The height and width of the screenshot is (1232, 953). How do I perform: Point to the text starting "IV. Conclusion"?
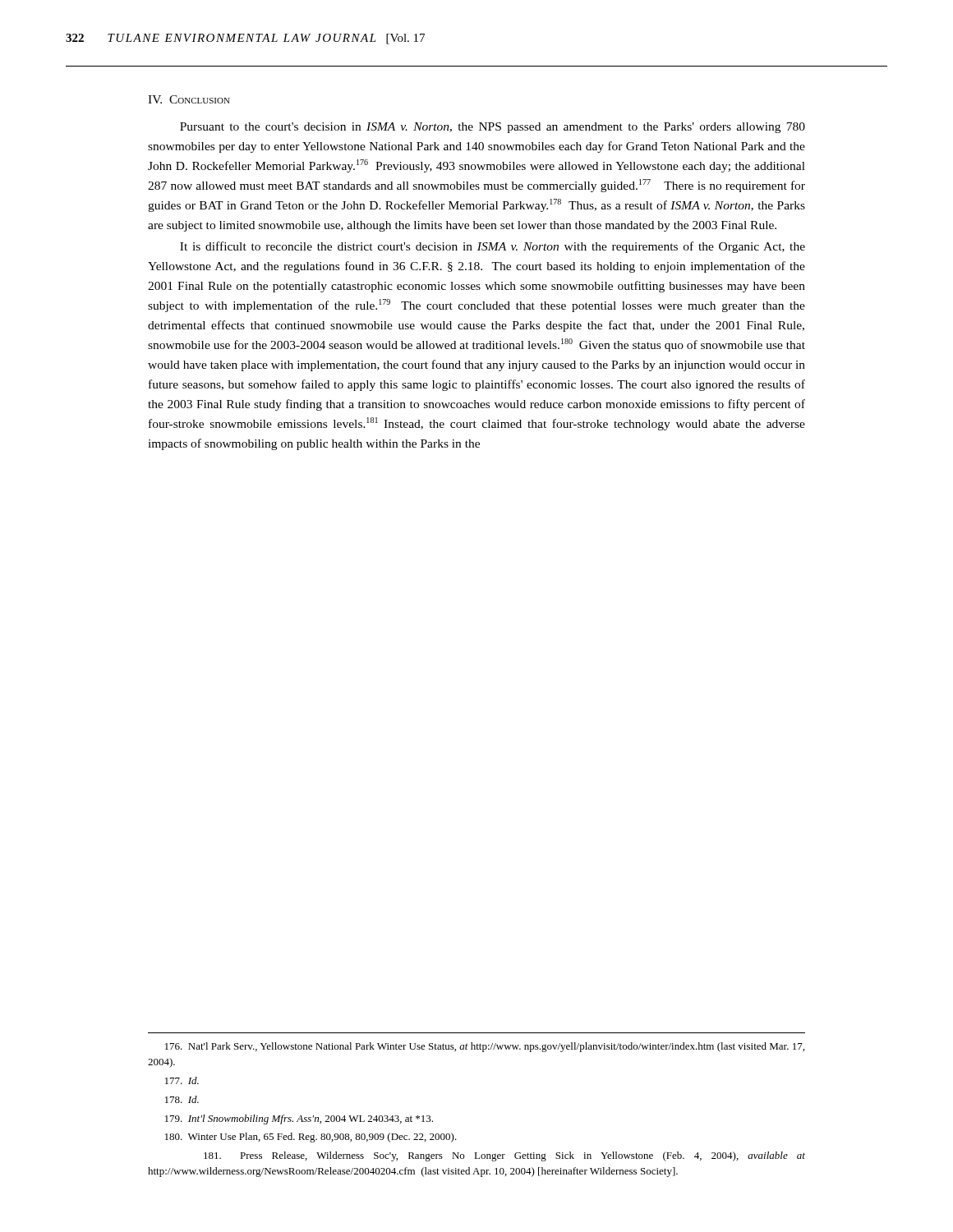pyautogui.click(x=189, y=99)
